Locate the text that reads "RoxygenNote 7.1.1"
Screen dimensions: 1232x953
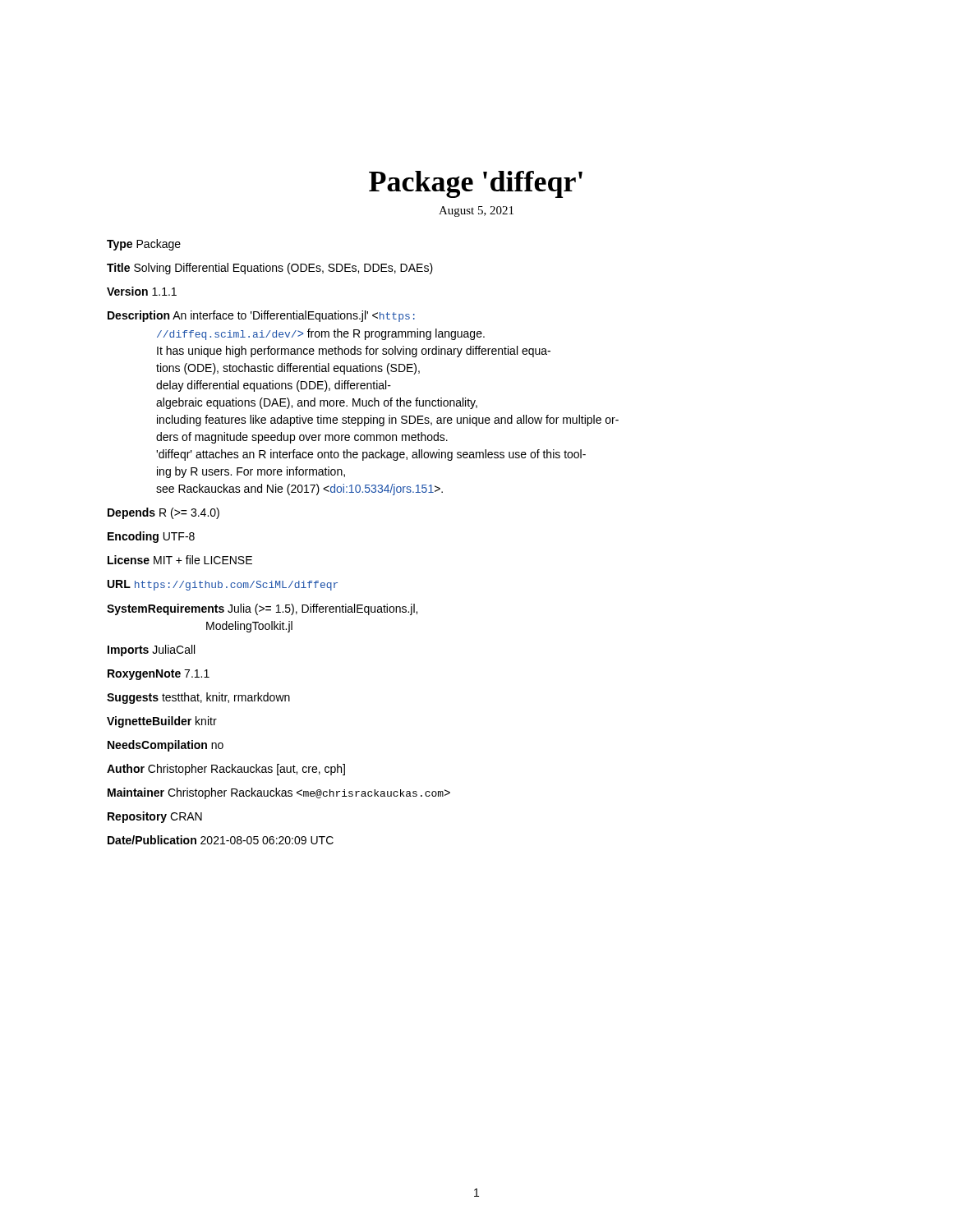(158, 673)
